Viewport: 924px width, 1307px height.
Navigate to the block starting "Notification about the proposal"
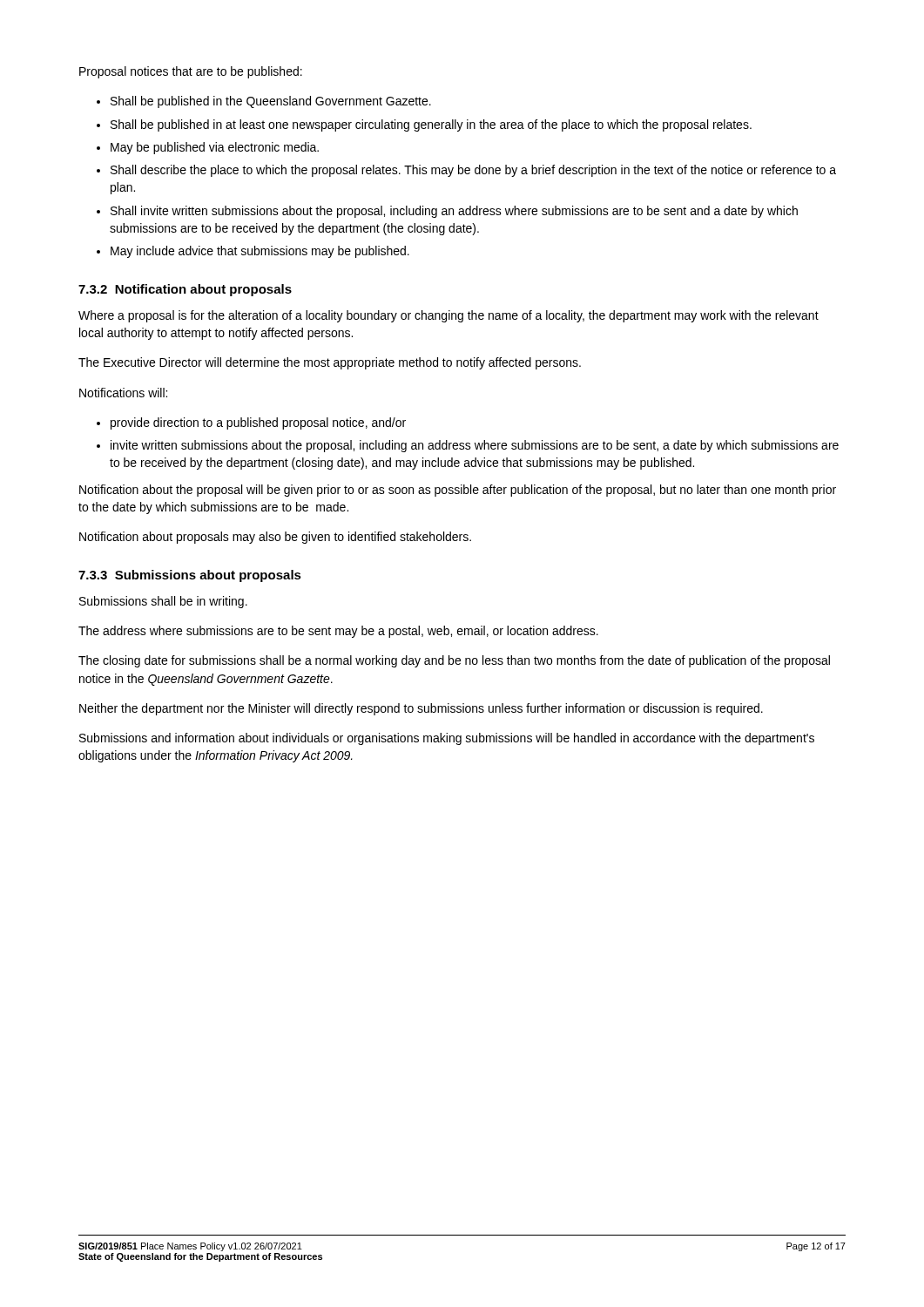457,498
